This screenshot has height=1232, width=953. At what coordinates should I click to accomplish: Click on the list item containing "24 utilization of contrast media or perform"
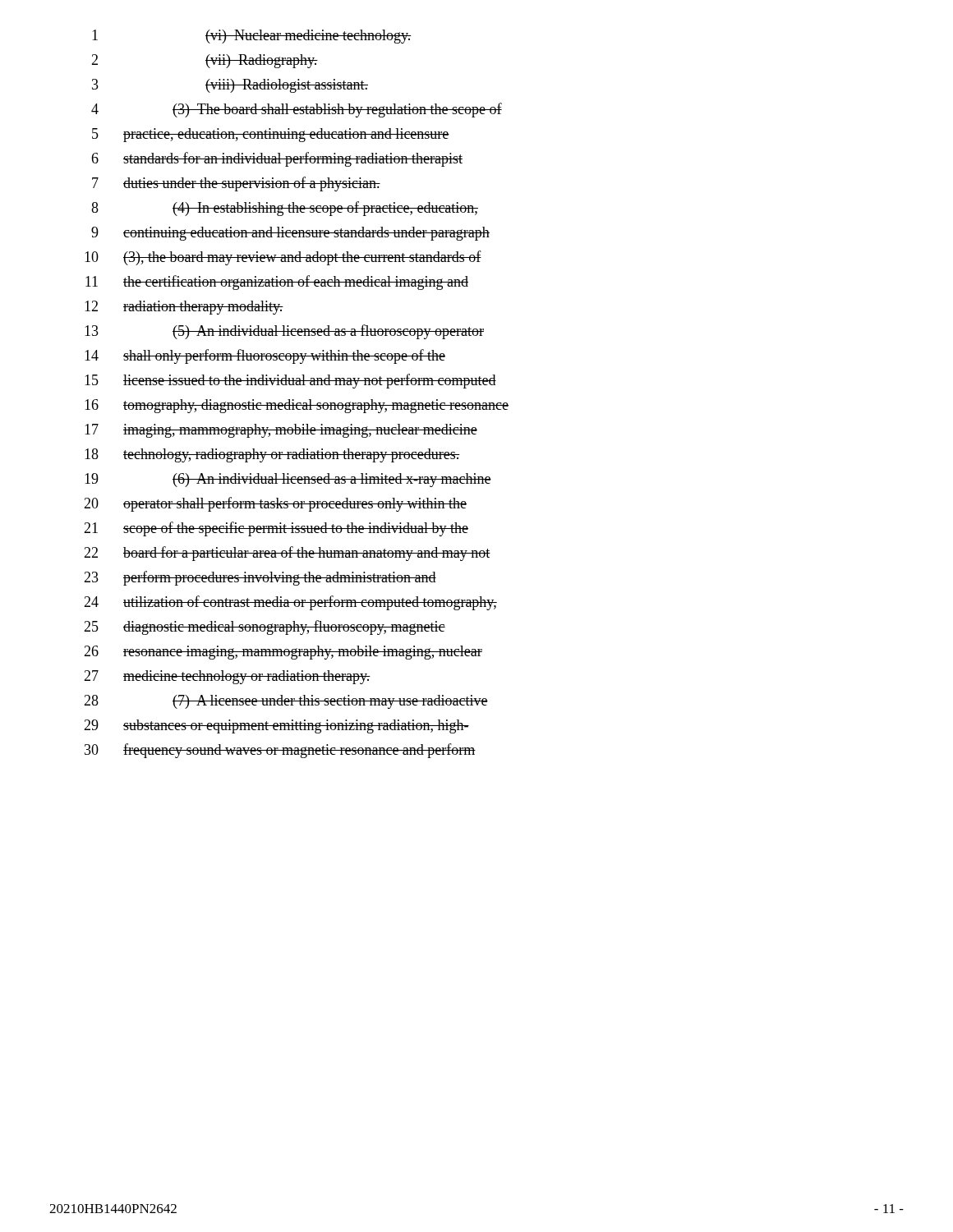(x=476, y=602)
